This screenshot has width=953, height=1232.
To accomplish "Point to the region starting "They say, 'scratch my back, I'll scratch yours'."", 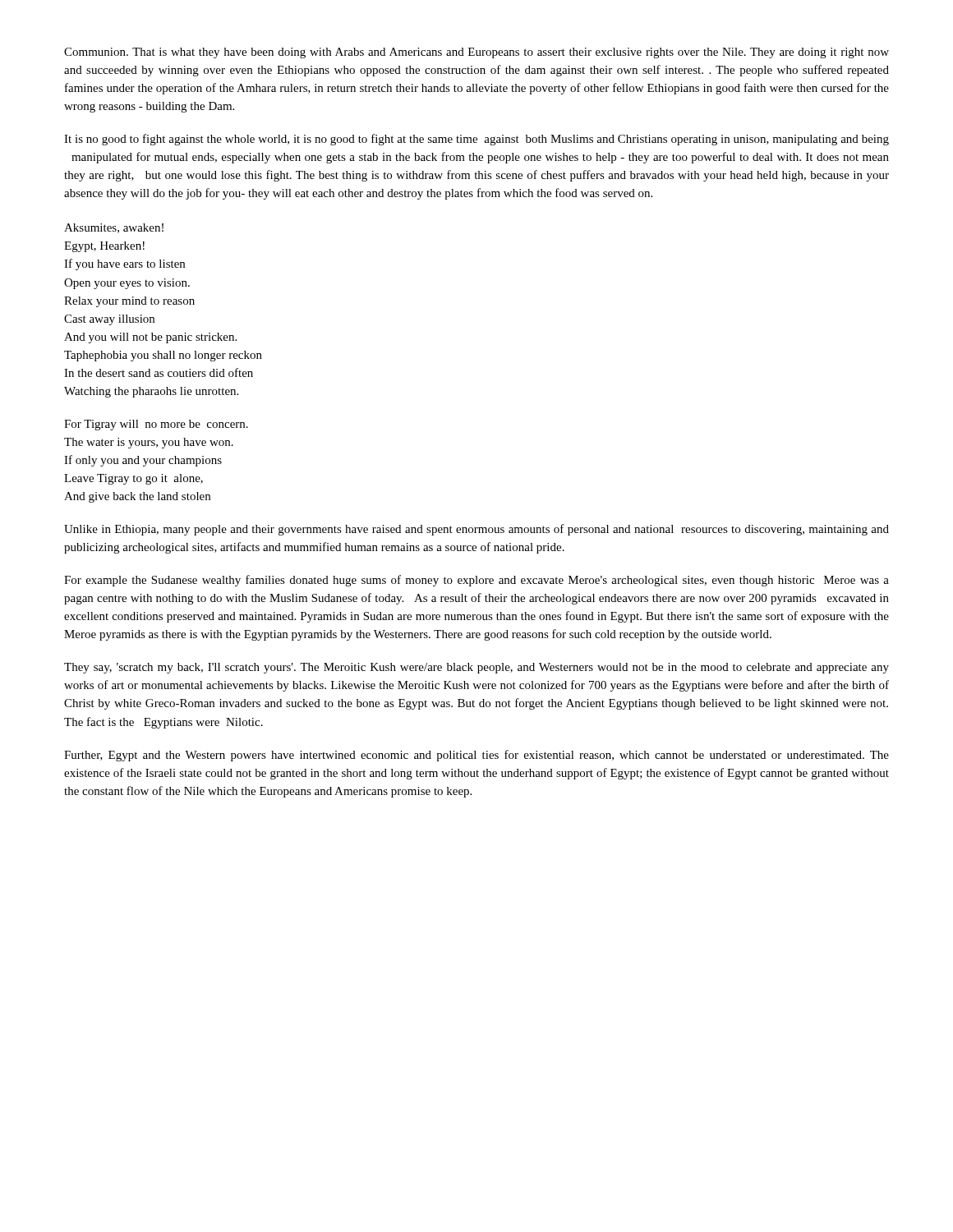I will [x=476, y=694].
